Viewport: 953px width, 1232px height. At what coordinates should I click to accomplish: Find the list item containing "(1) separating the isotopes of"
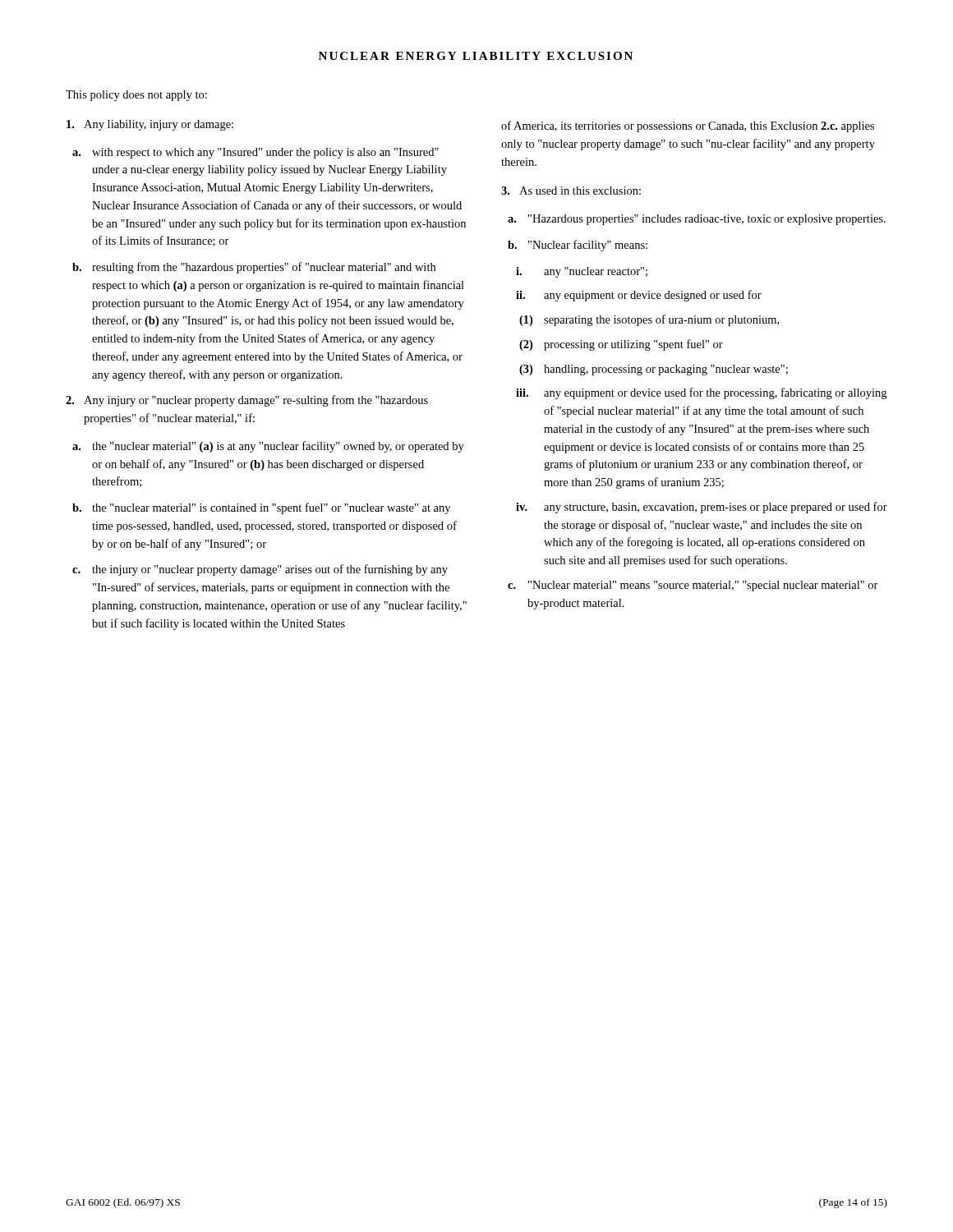point(703,320)
